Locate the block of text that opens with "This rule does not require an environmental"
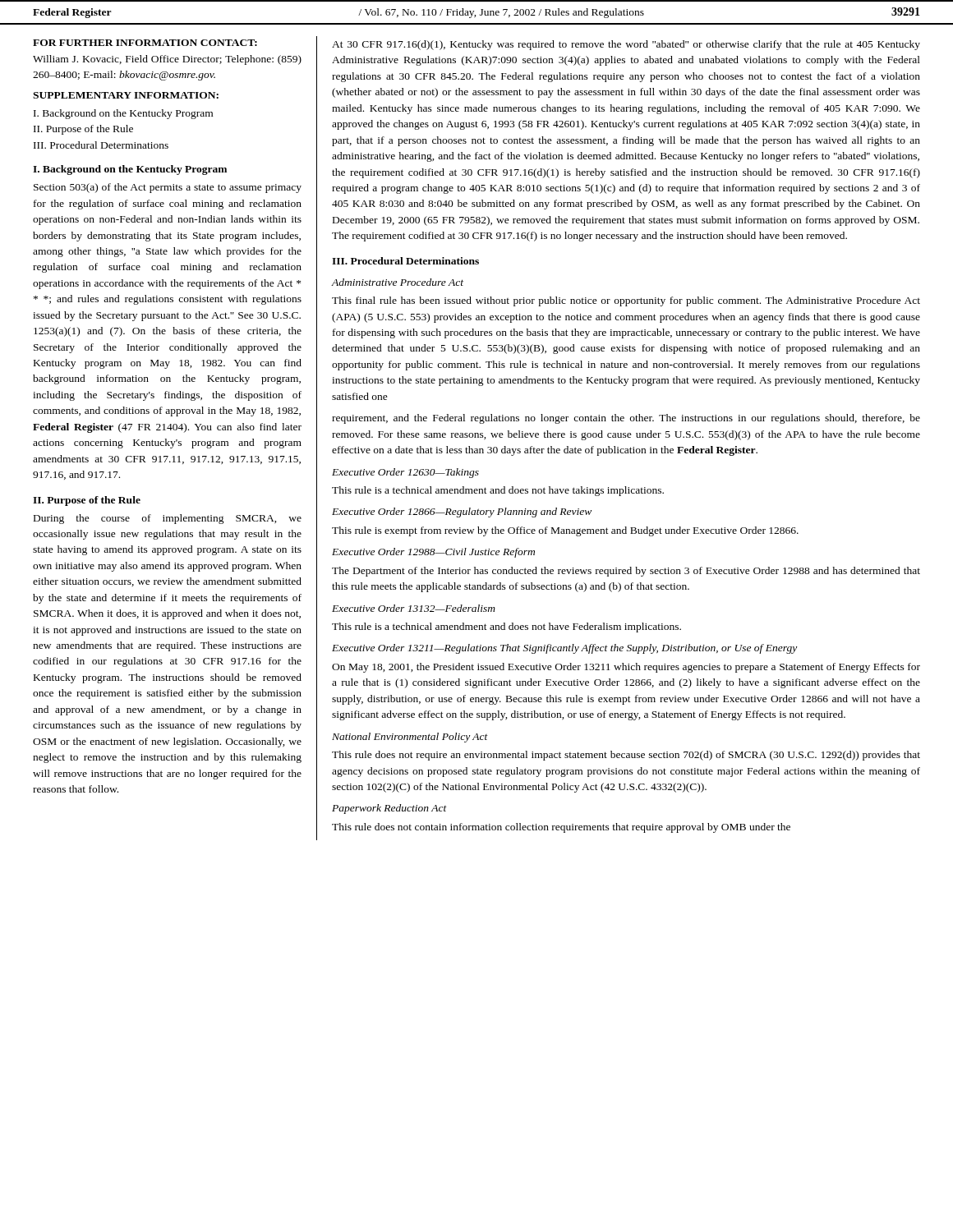Image resolution: width=953 pixels, height=1232 pixels. pos(626,770)
